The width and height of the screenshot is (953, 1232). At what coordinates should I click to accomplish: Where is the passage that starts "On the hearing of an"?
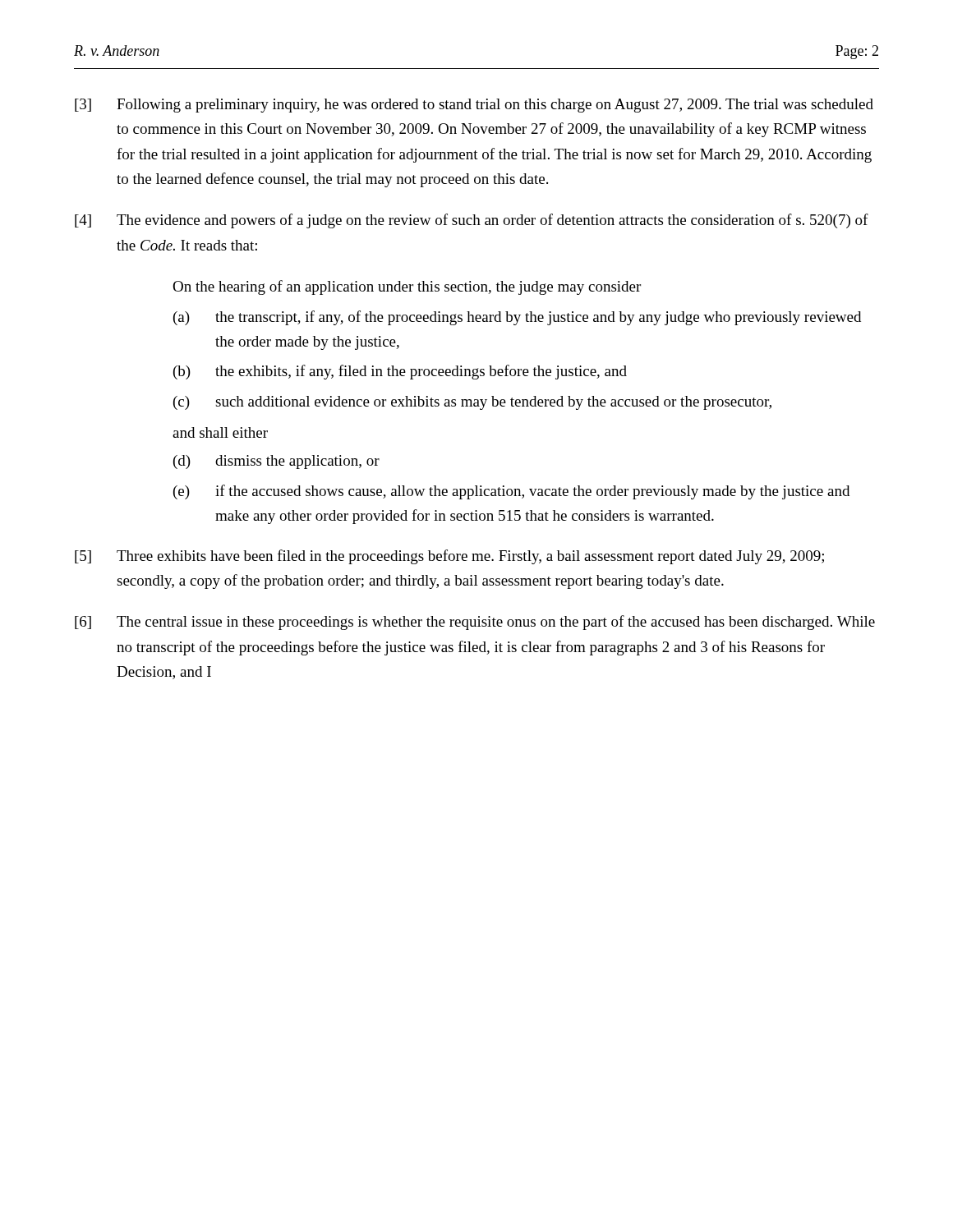[x=407, y=286]
